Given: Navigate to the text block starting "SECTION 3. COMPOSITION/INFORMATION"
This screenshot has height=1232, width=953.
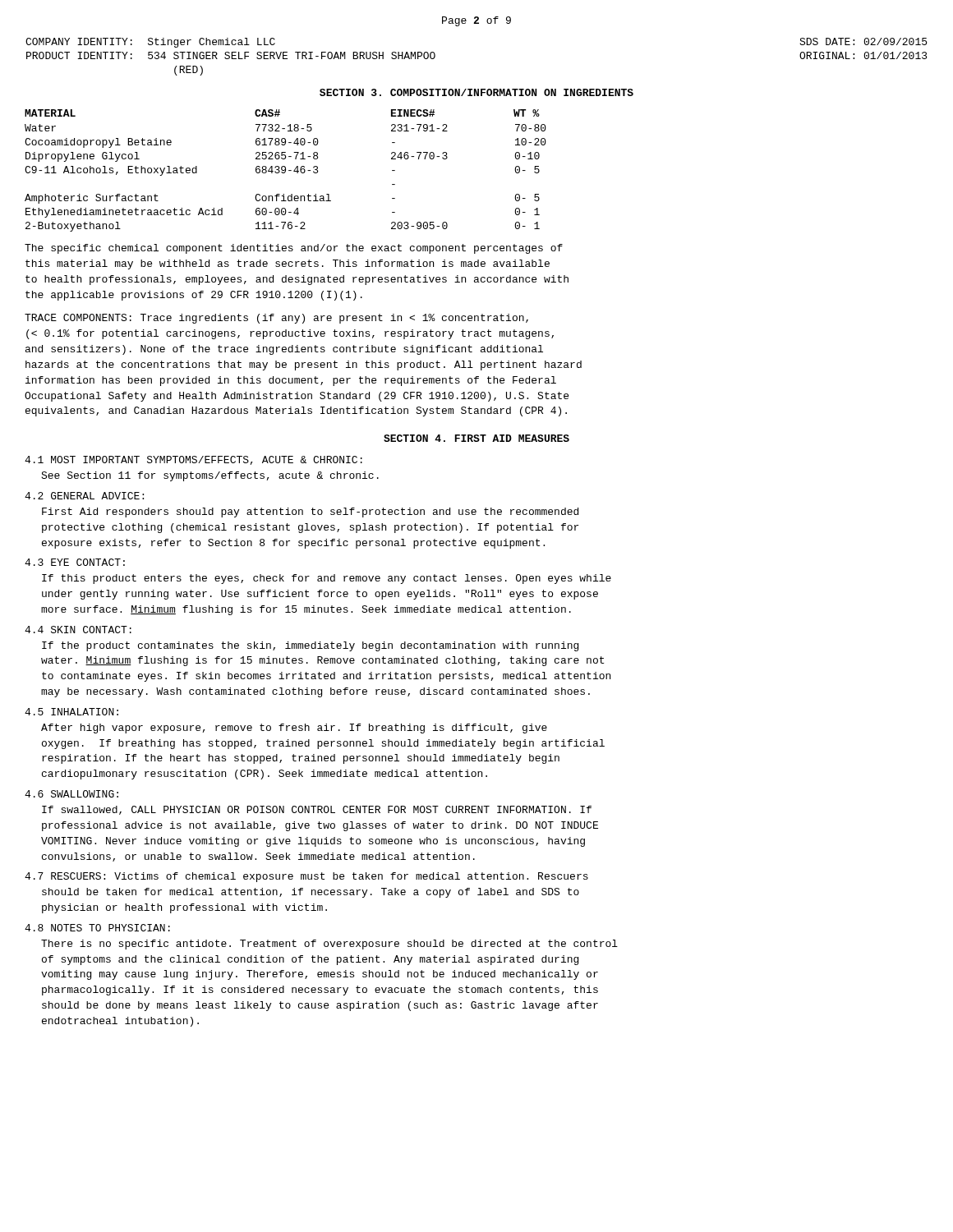Looking at the screenshot, I should 476,93.
